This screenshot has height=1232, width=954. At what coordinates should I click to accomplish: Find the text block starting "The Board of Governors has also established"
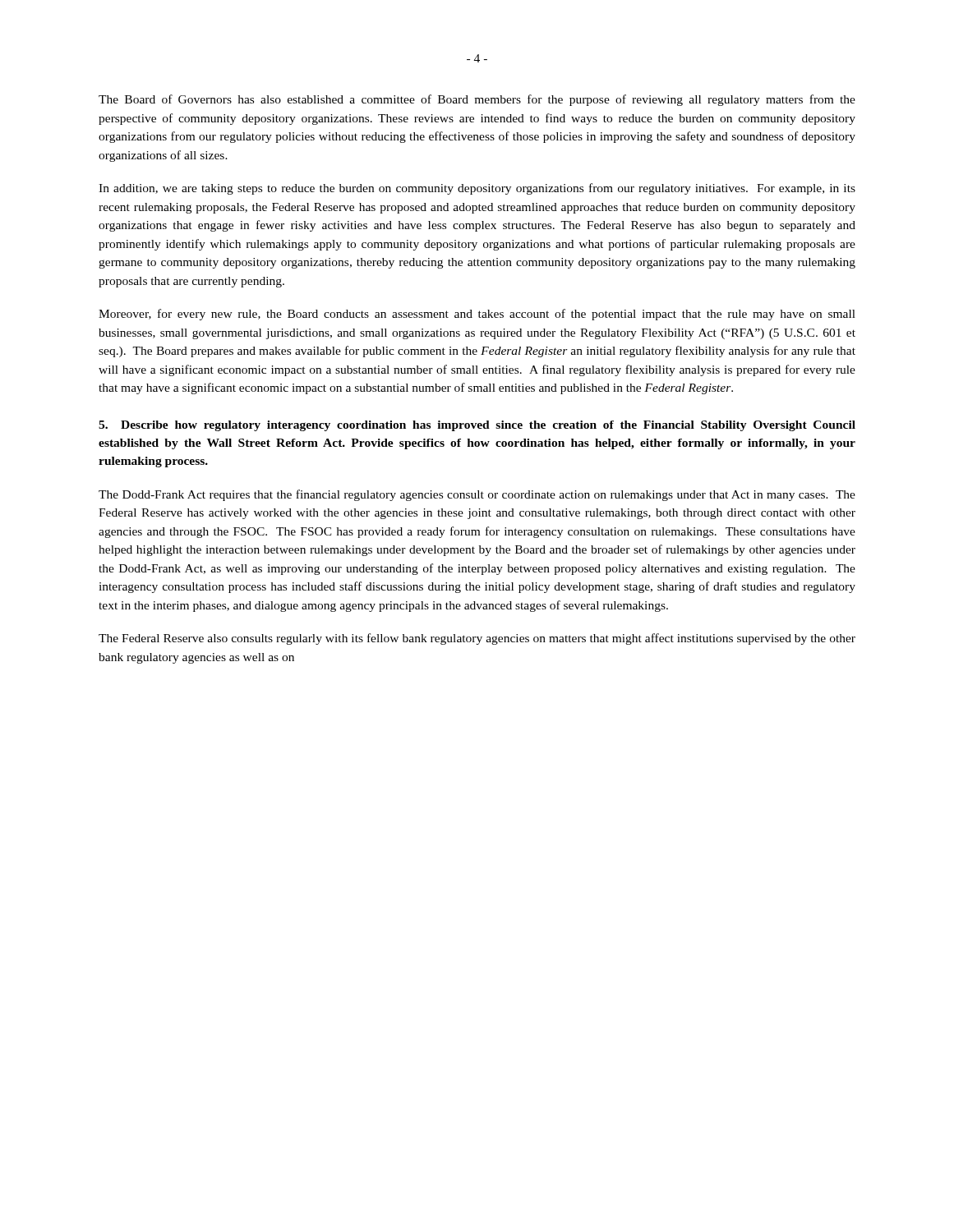477,127
